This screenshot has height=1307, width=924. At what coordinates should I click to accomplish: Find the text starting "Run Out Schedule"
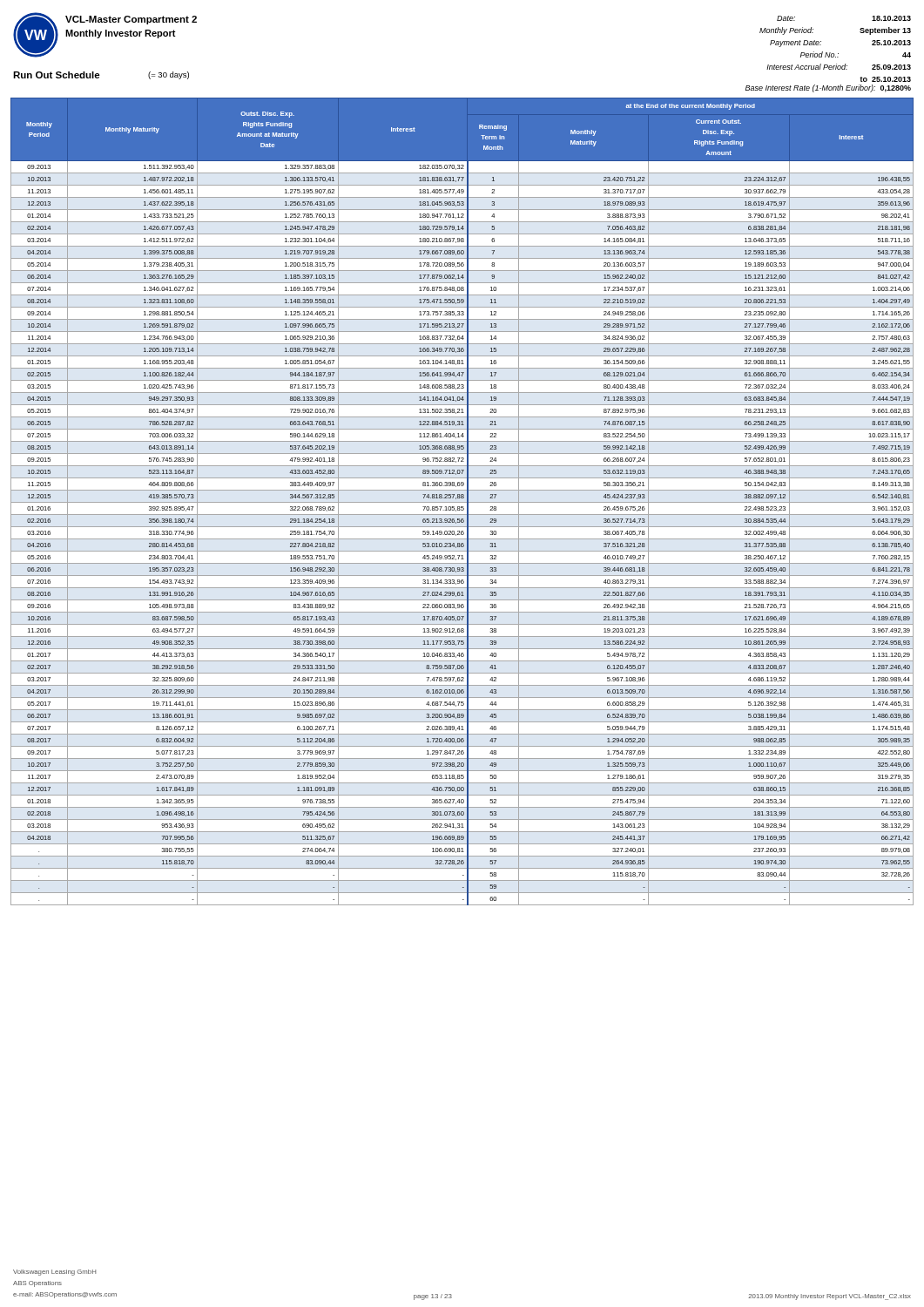point(56,75)
